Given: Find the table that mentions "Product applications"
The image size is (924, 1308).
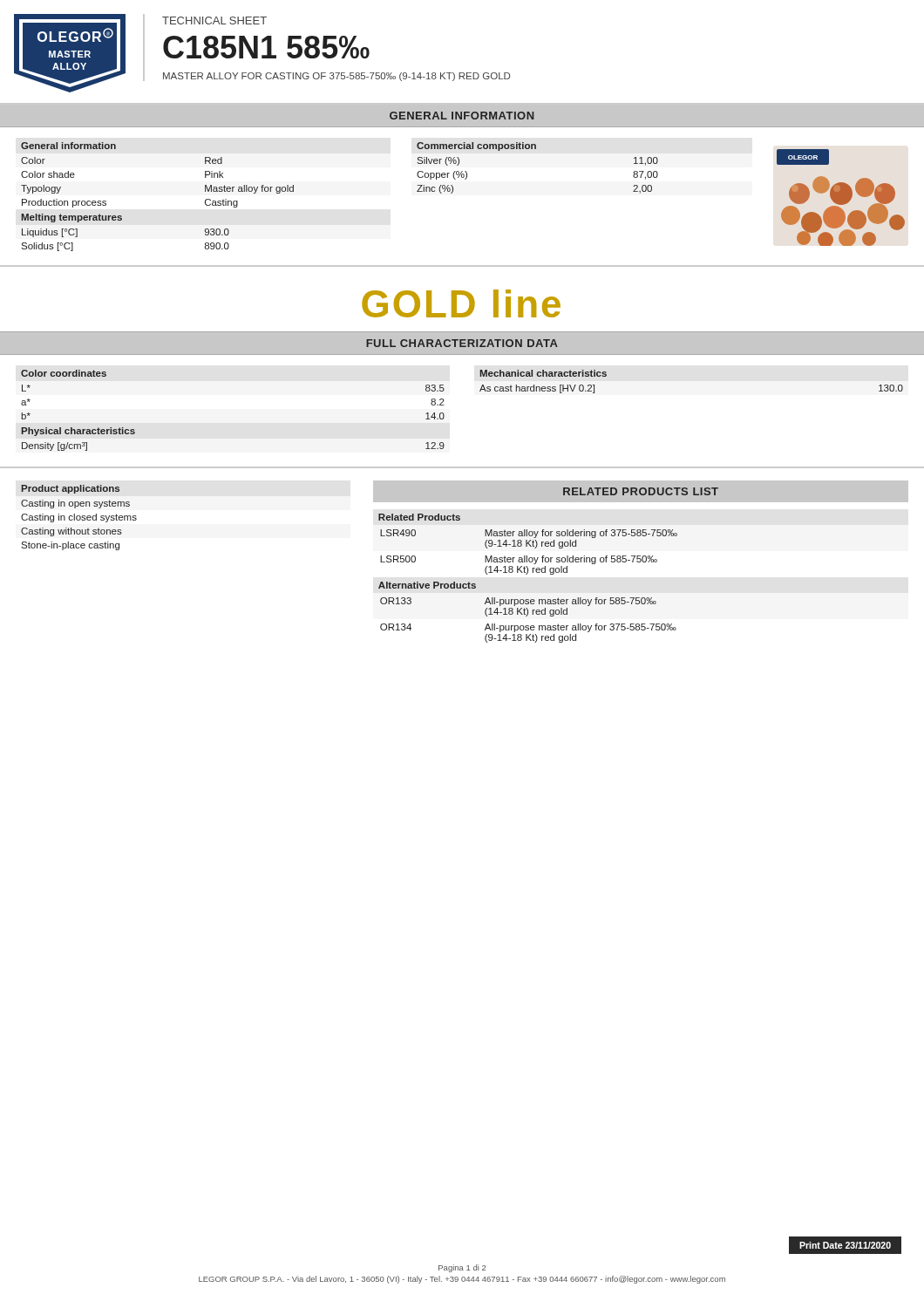Looking at the screenshot, I should [x=183, y=563].
